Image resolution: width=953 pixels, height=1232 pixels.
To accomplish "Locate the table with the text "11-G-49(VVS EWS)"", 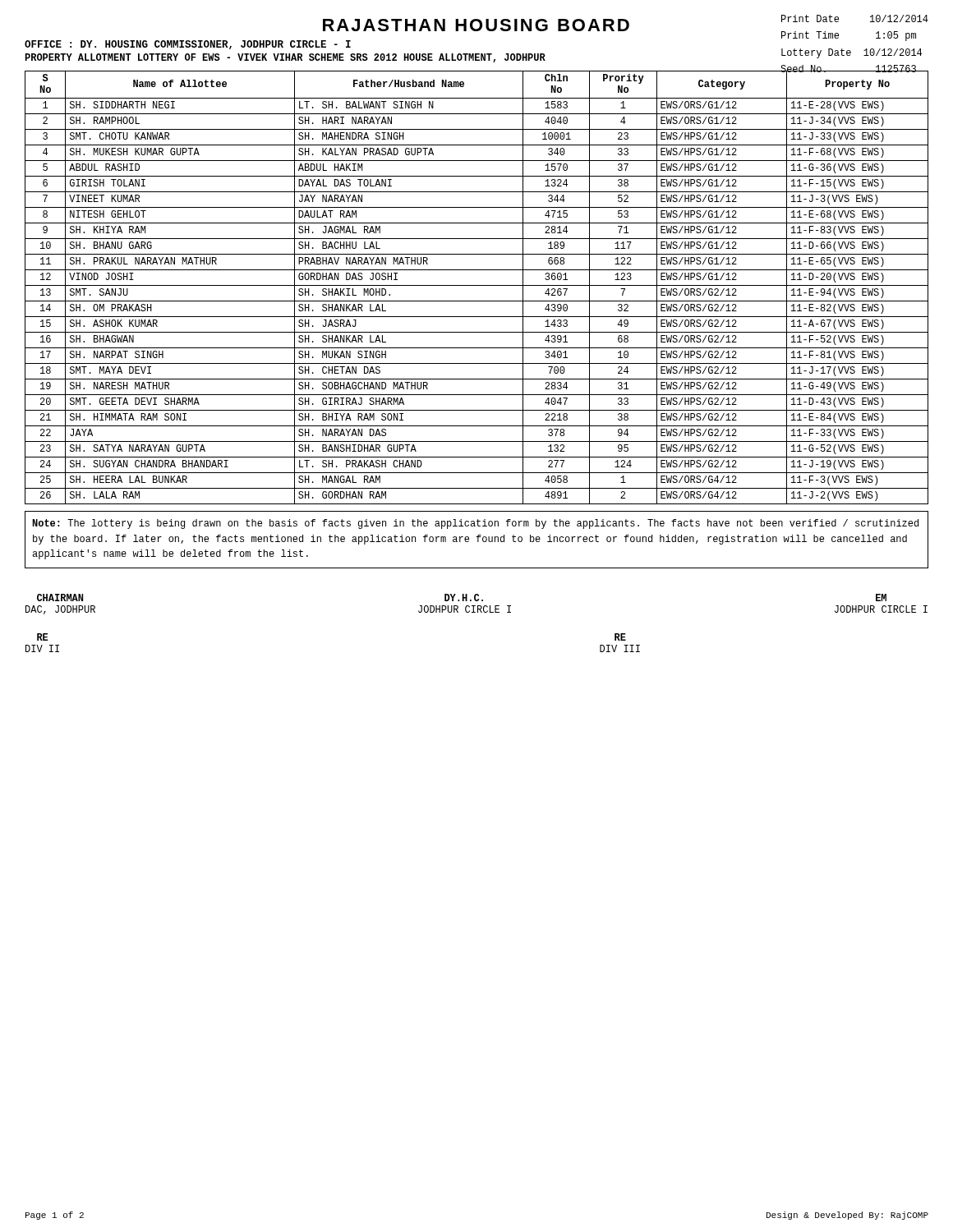I will click(x=476, y=287).
